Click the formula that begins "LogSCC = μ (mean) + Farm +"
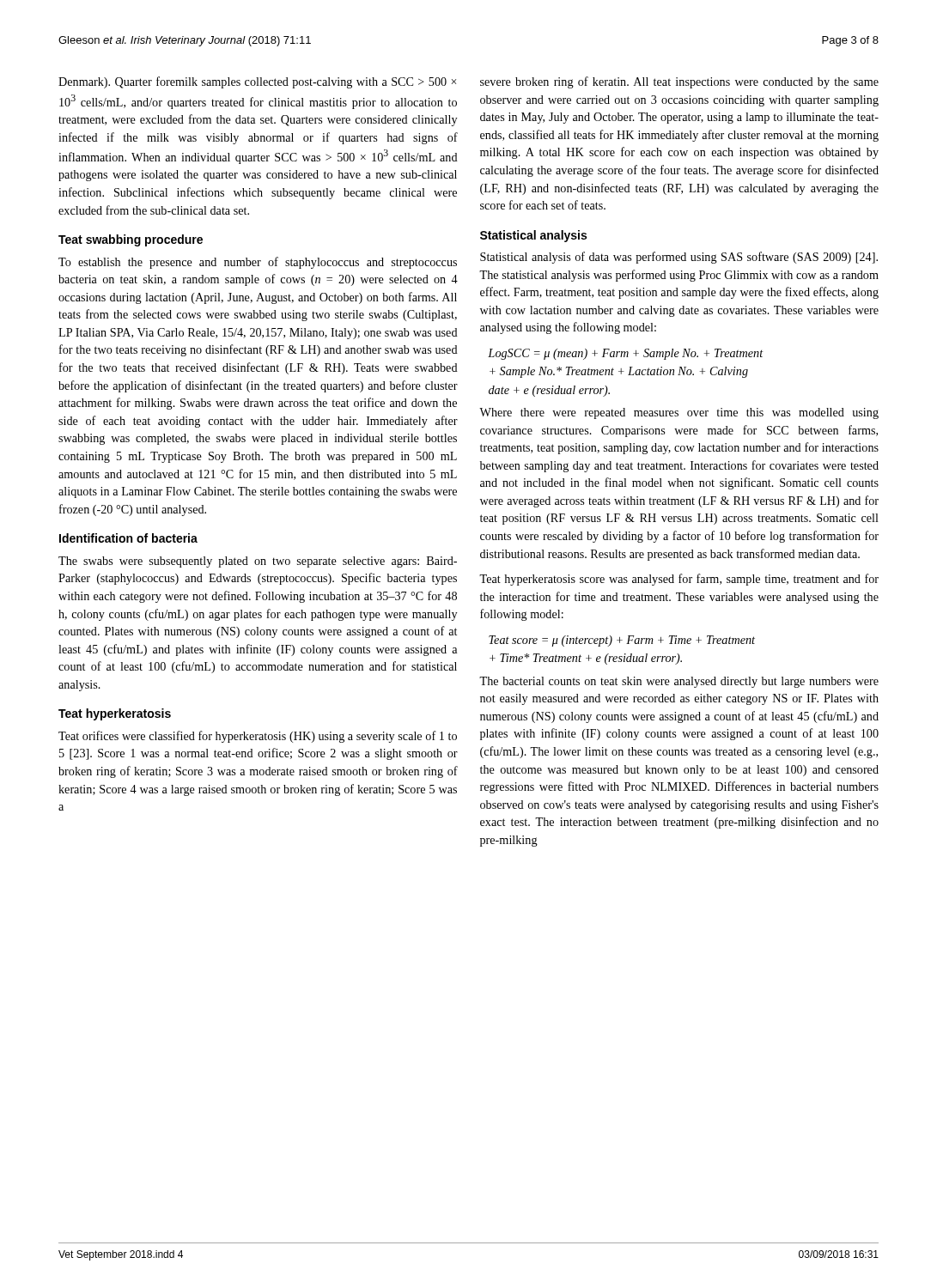Image resolution: width=937 pixels, height=1288 pixels. tap(625, 371)
